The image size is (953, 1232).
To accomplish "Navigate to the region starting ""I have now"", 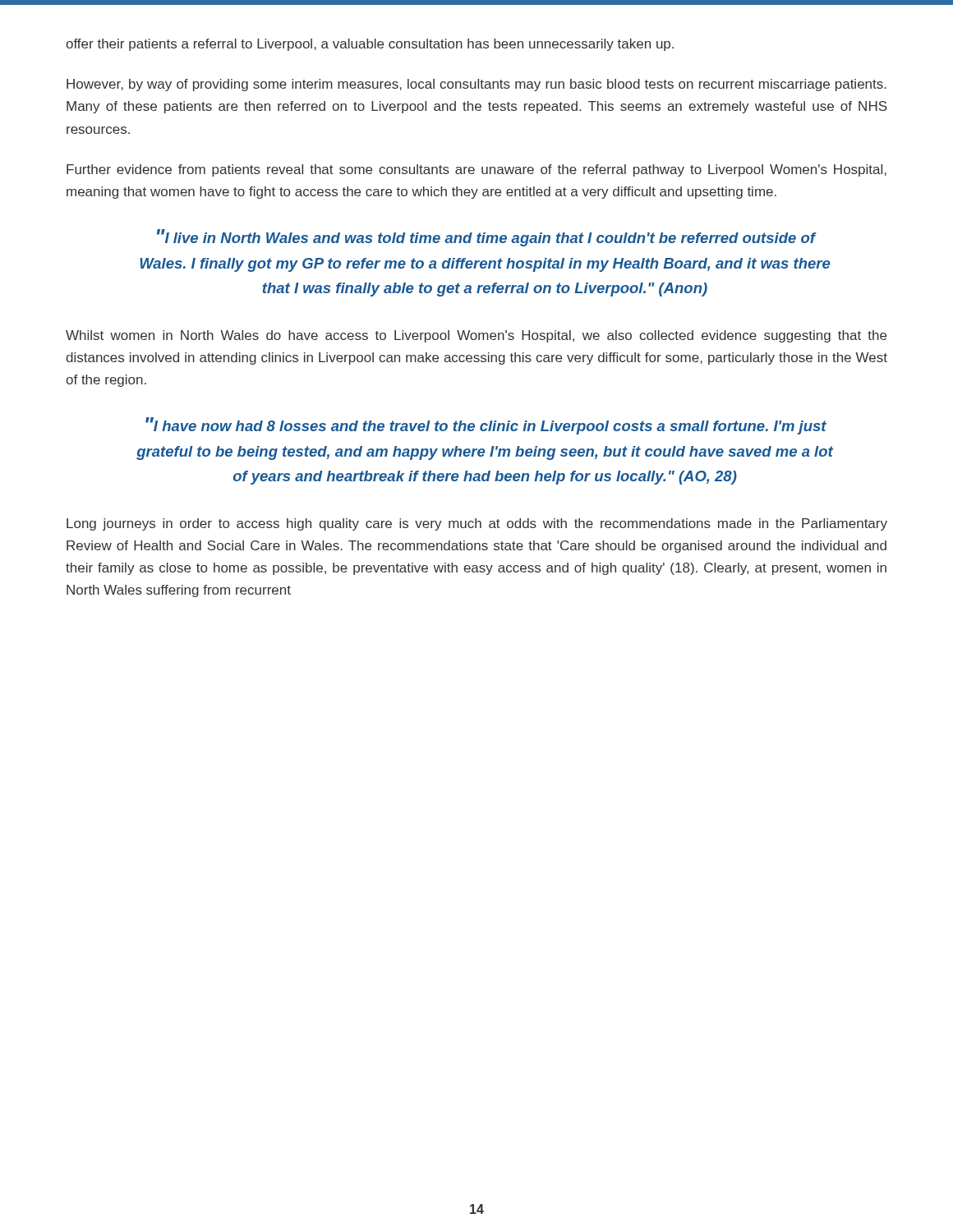I will [485, 449].
